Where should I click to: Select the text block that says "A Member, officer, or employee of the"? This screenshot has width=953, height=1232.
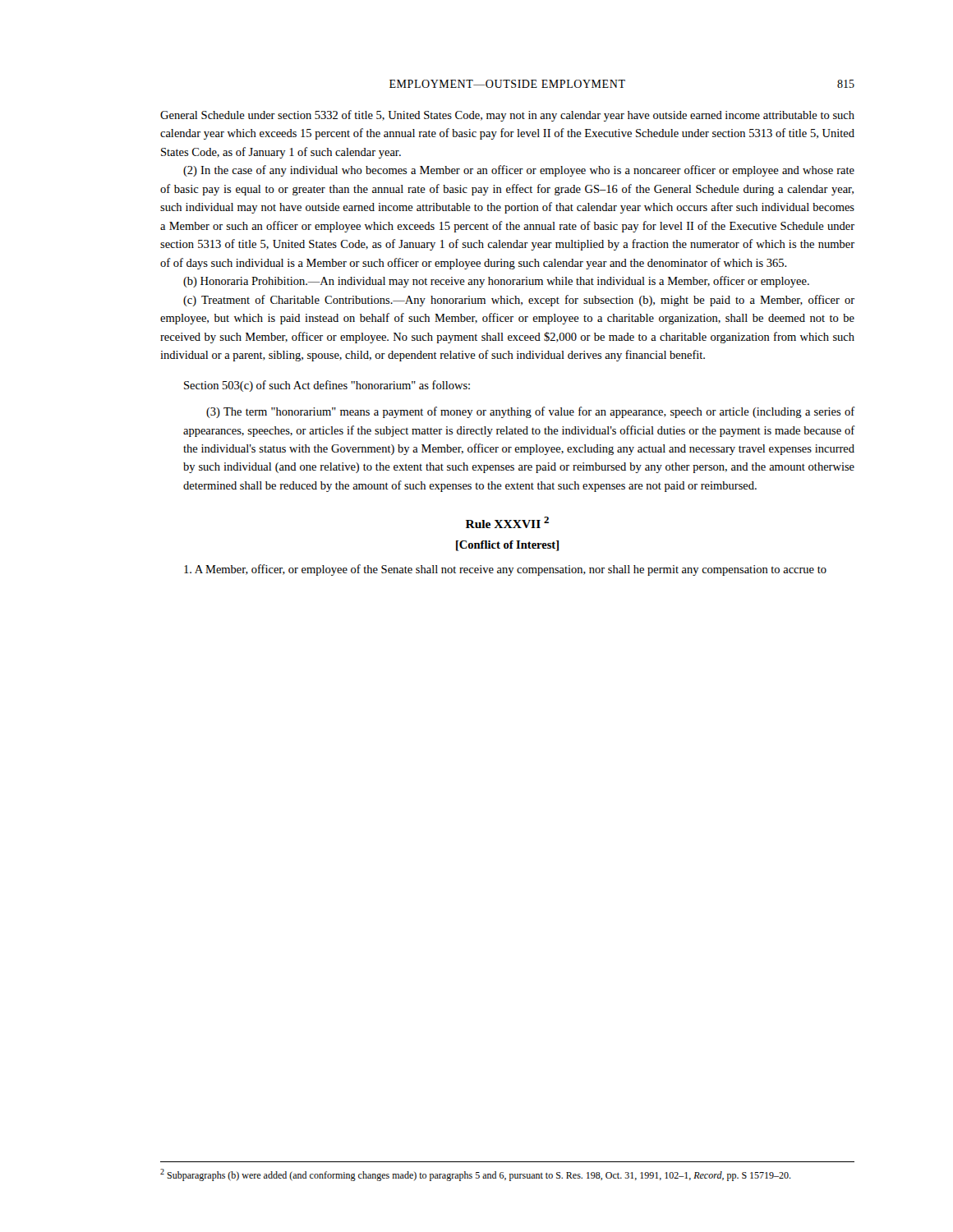(x=507, y=569)
